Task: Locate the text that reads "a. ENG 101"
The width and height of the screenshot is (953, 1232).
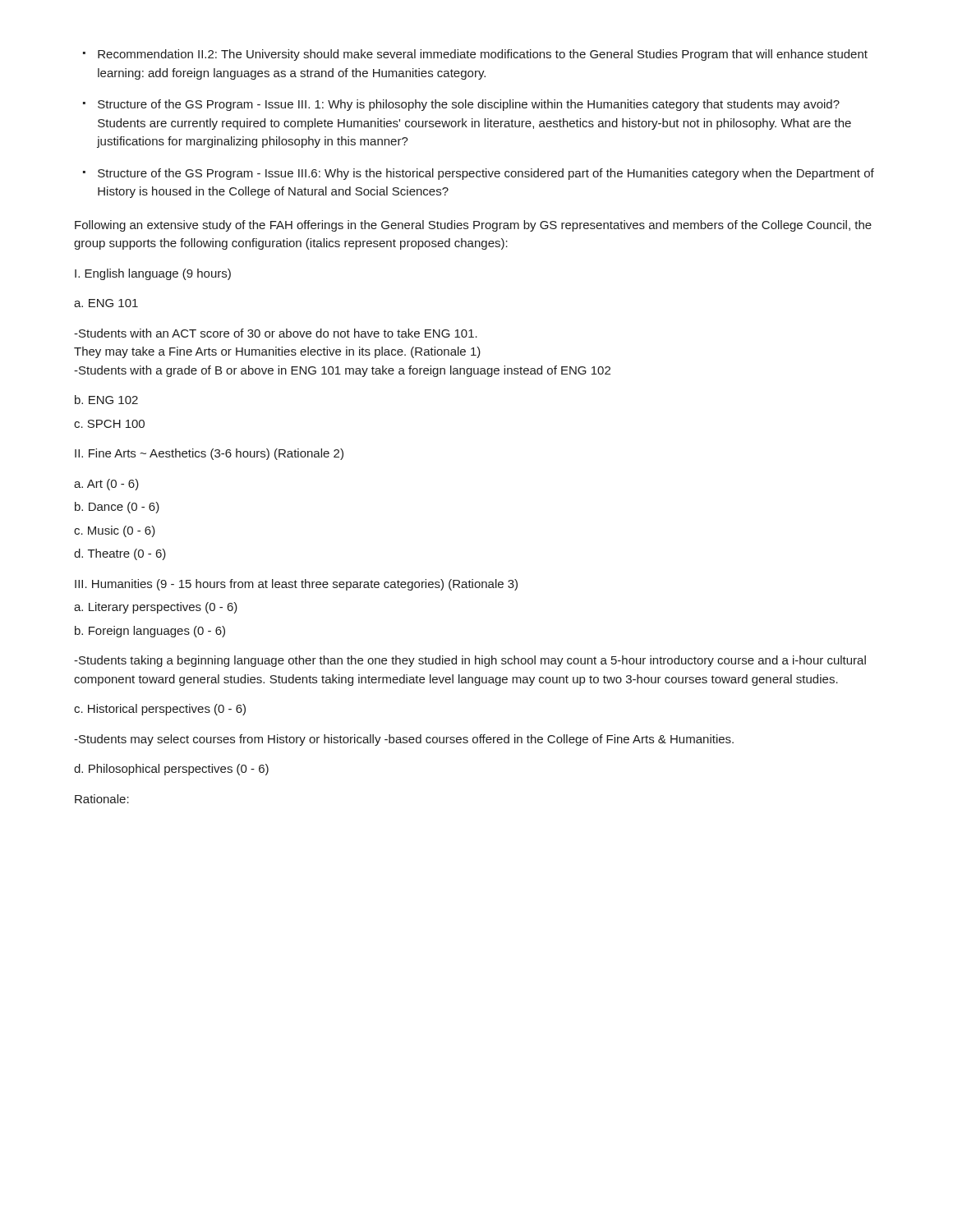Action: coord(106,303)
